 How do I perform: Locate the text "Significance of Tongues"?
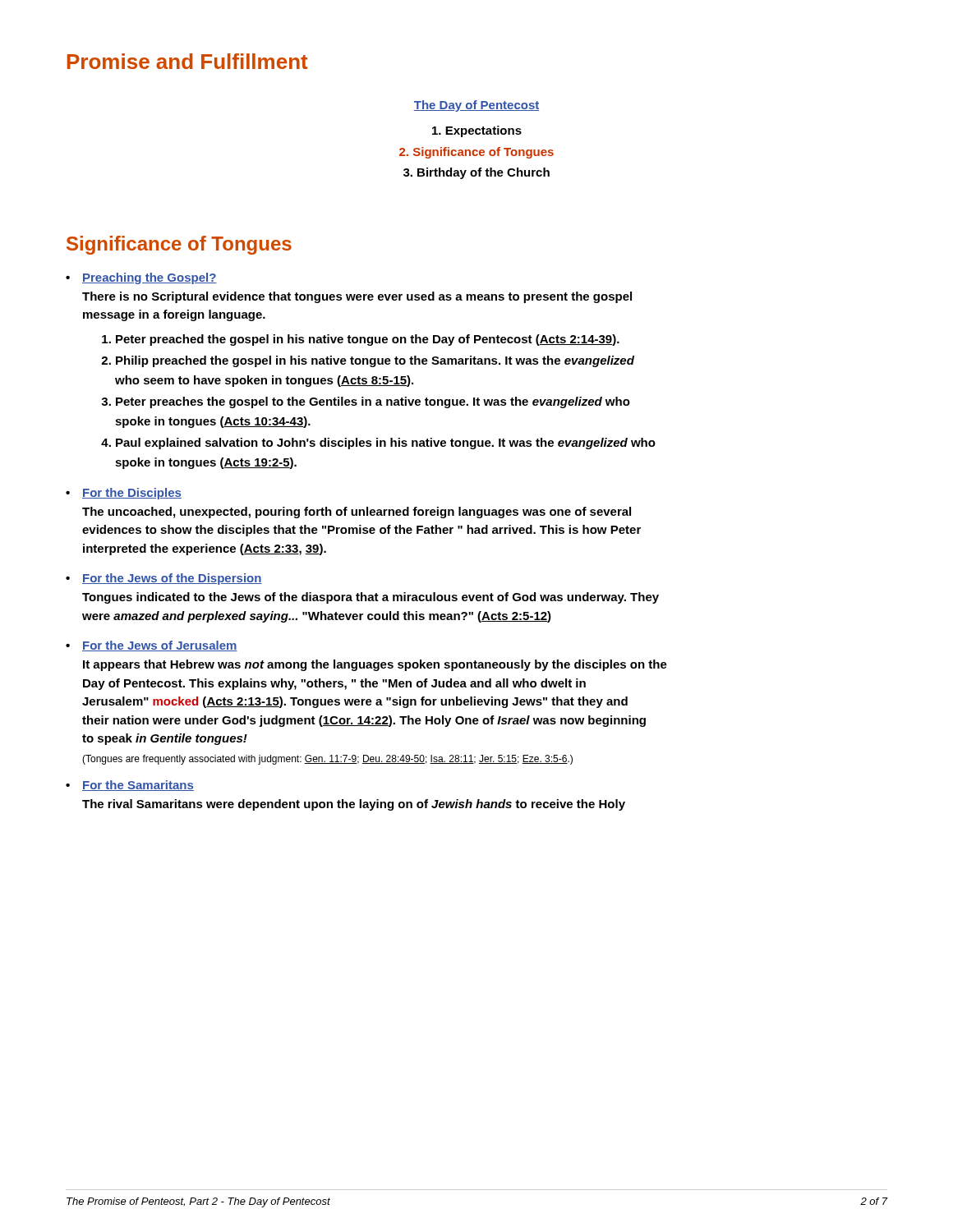(x=179, y=245)
